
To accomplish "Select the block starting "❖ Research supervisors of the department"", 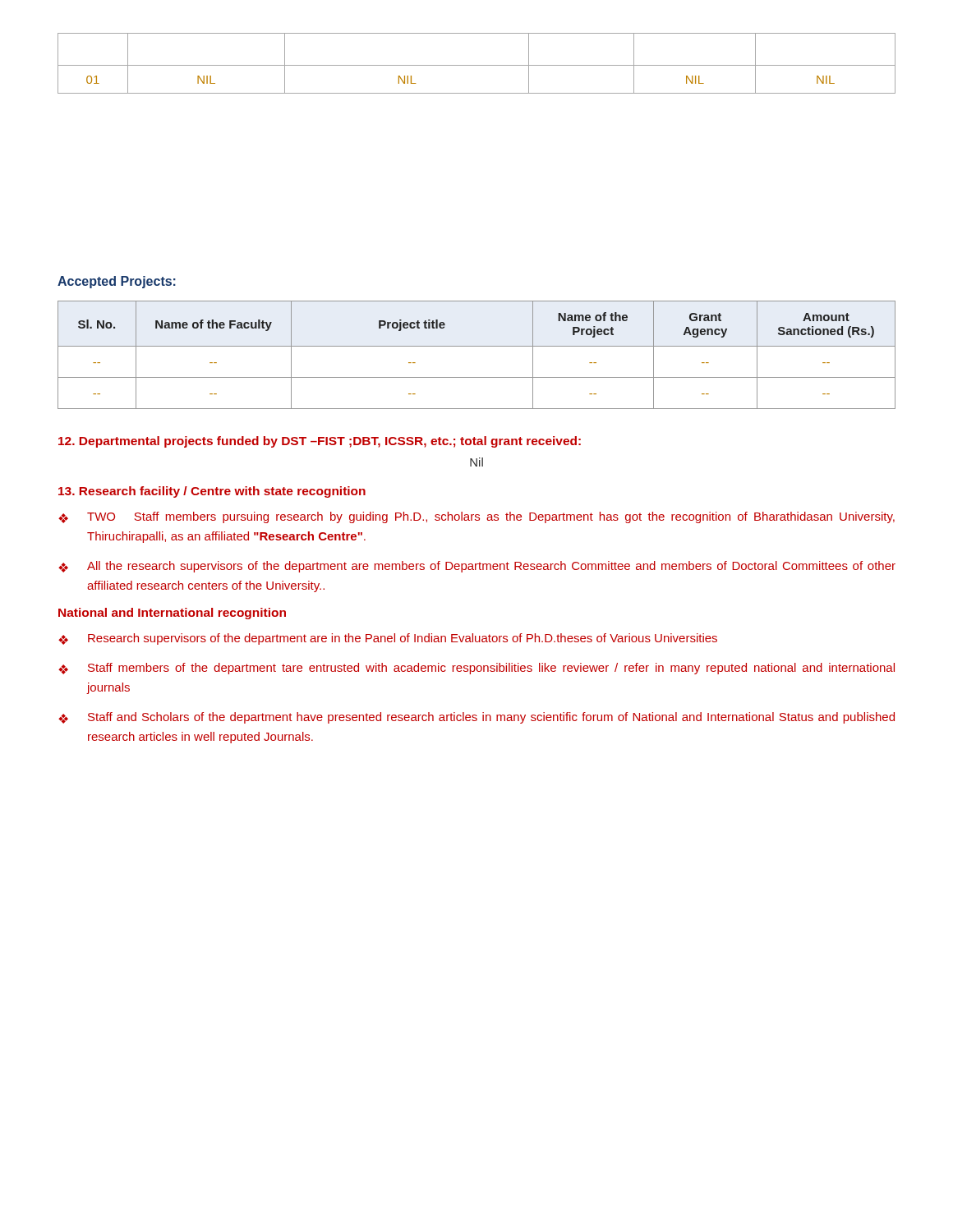I will (388, 639).
